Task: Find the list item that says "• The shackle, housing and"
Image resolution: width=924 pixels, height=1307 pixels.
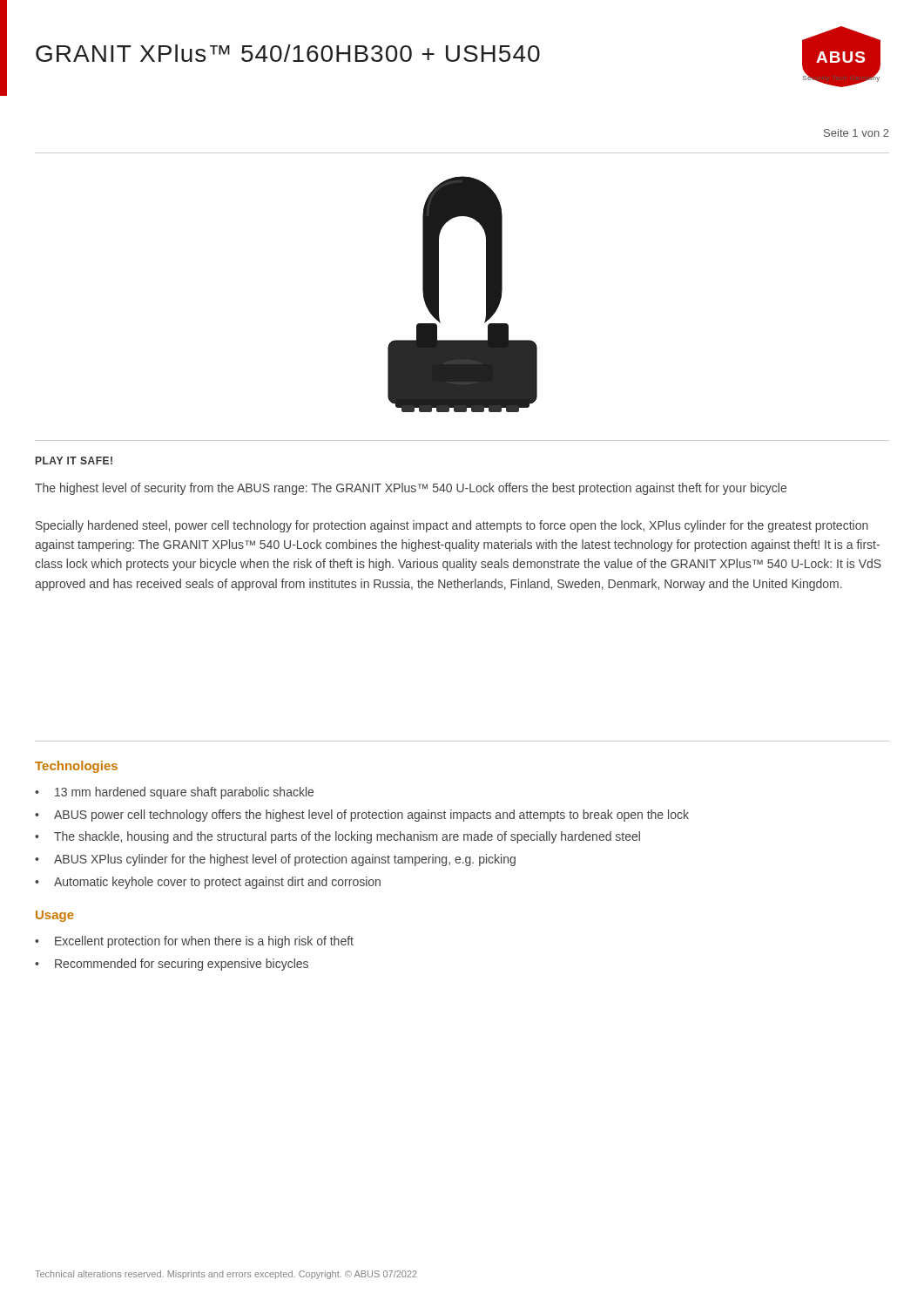Action: point(338,838)
